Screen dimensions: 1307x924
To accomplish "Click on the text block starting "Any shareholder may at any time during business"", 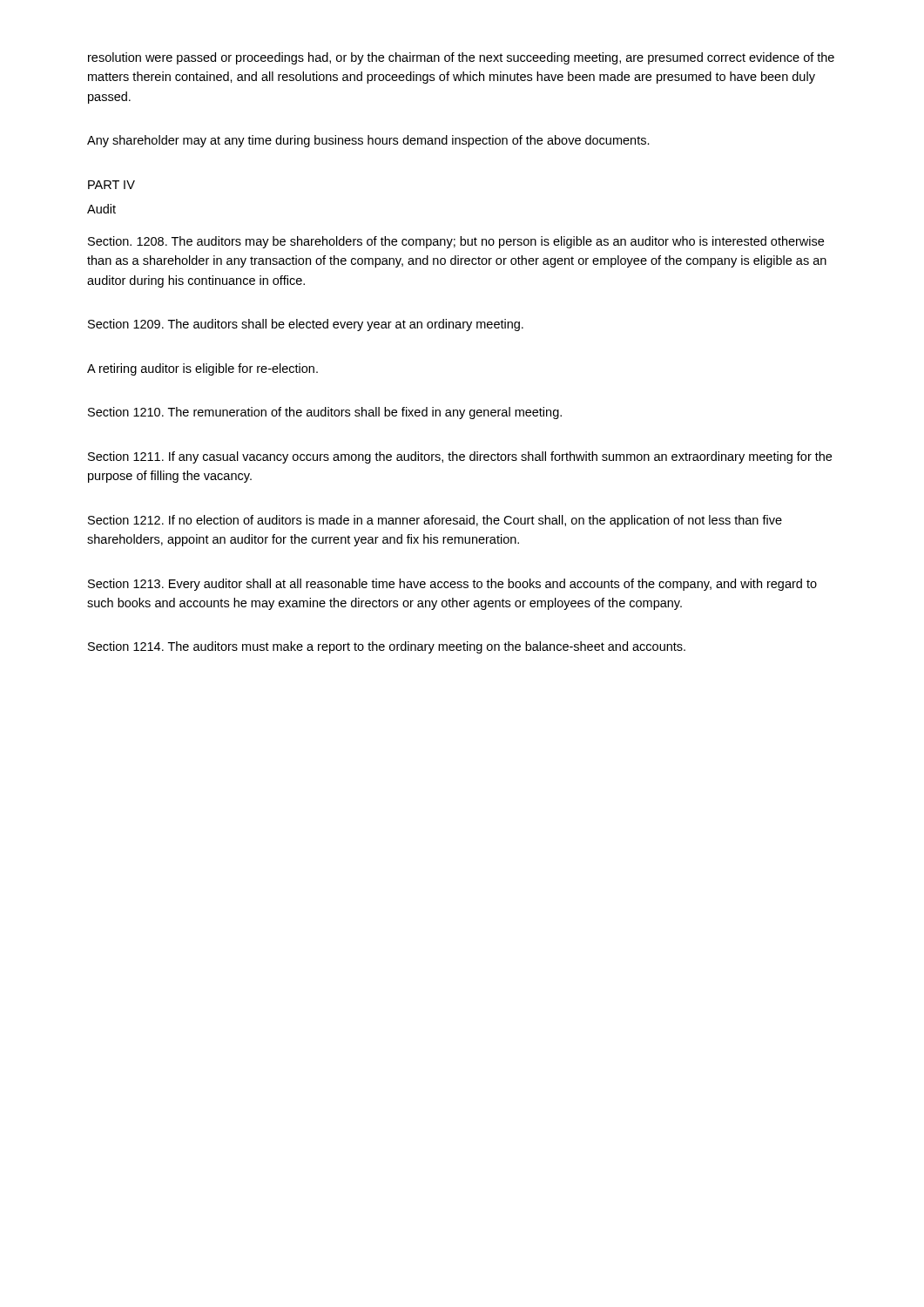I will [369, 141].
